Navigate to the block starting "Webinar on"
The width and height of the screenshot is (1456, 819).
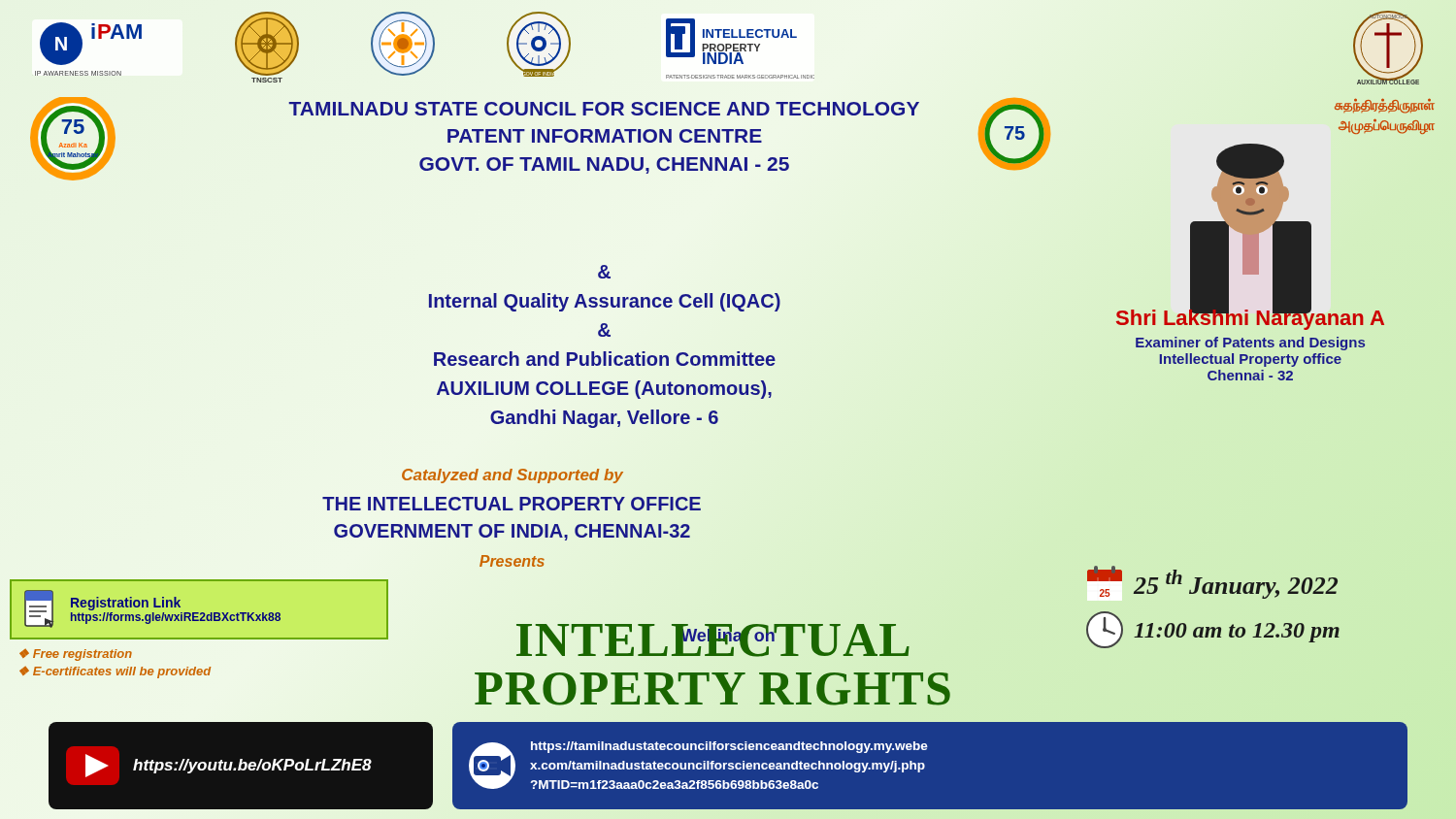click(x=728, y=636)
